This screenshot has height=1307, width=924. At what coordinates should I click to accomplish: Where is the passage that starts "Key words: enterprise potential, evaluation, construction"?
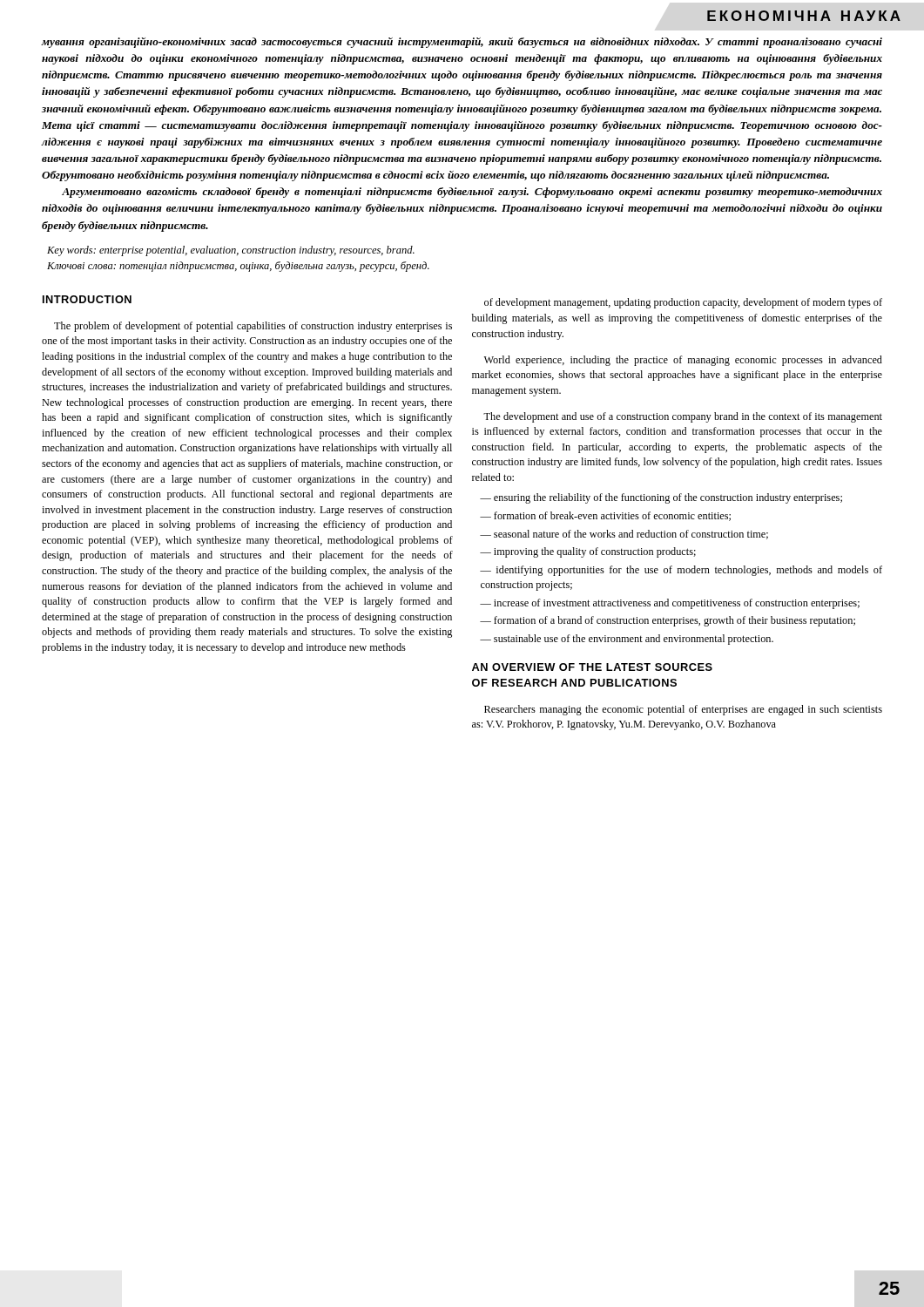[238, 258]
